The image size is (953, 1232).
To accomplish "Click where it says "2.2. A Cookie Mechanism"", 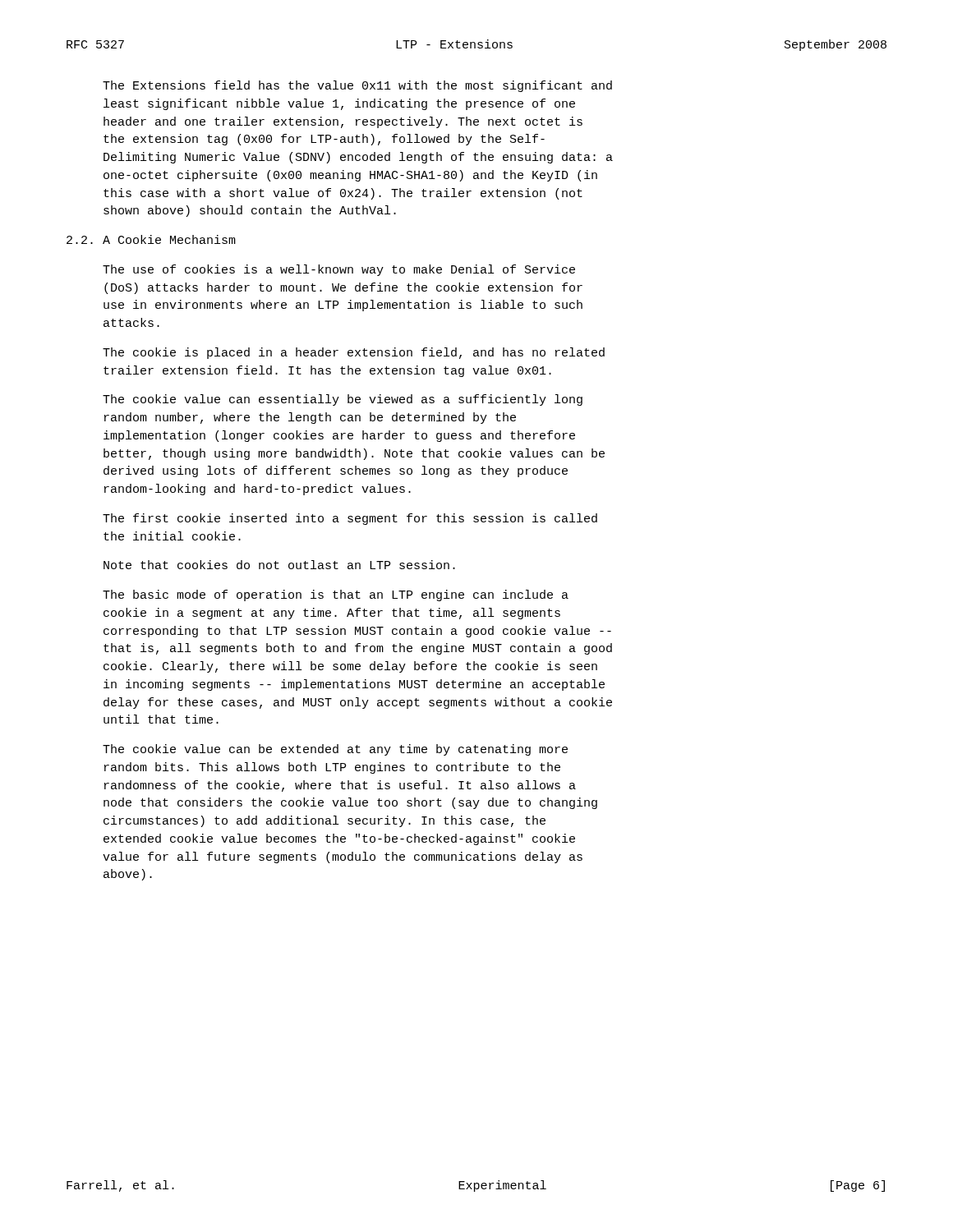I will pos(151,241).
